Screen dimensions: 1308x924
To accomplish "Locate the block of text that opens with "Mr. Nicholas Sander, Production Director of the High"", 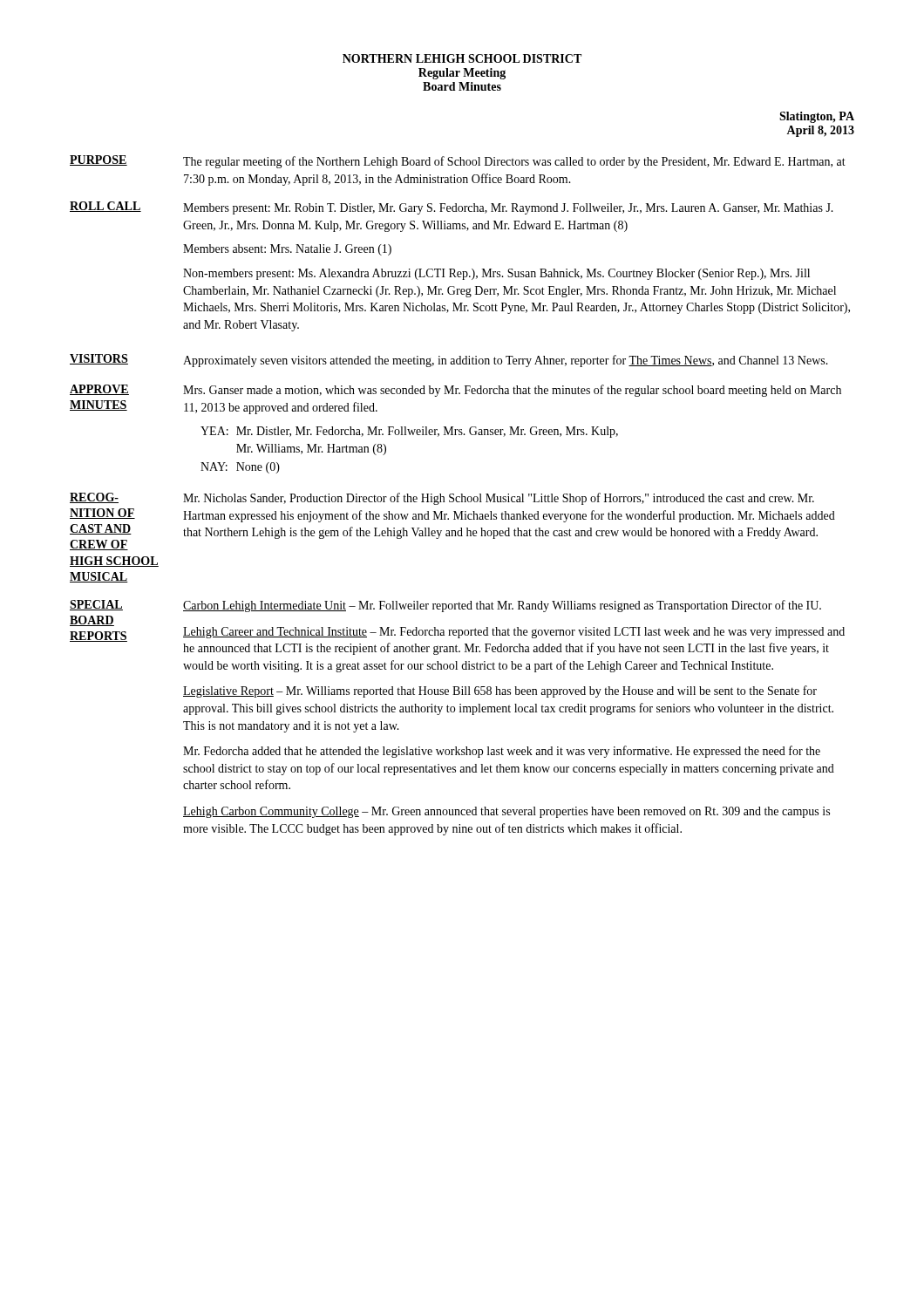I will coord(509,515).
